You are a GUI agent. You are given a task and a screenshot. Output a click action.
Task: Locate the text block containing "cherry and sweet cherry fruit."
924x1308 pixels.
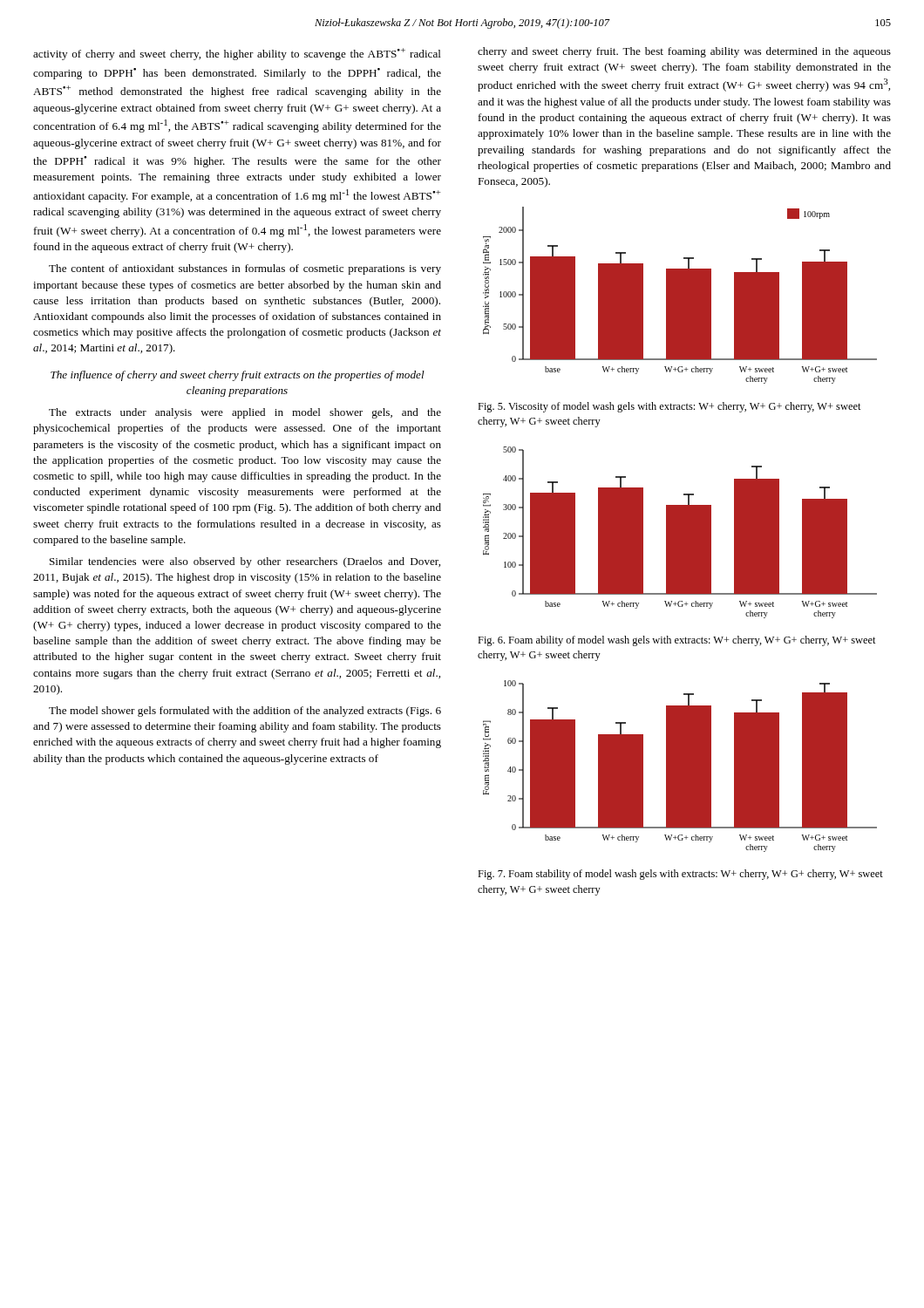684,117
